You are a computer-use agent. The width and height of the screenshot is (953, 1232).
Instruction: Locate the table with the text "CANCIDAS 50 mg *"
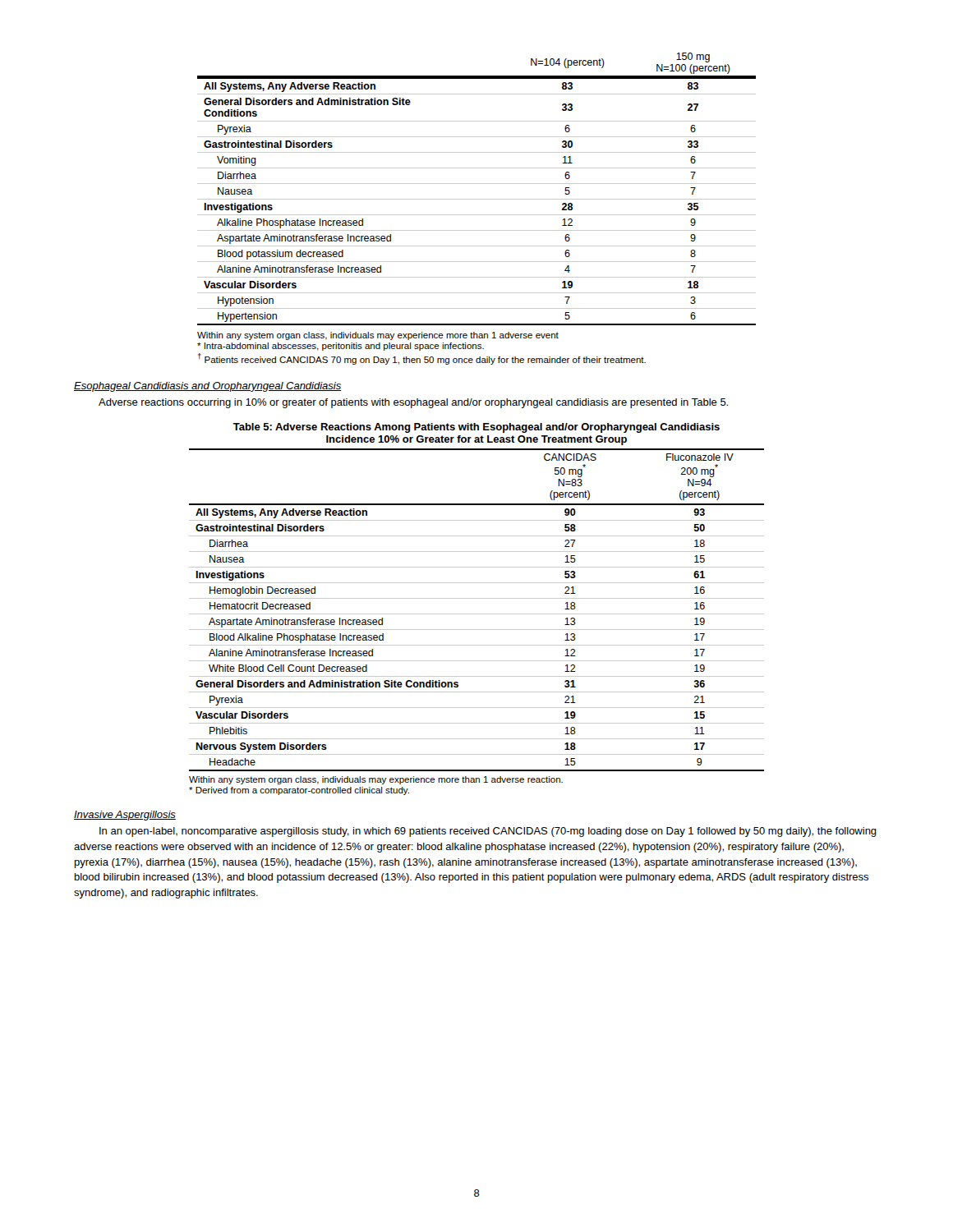click(x=476, y=610)
